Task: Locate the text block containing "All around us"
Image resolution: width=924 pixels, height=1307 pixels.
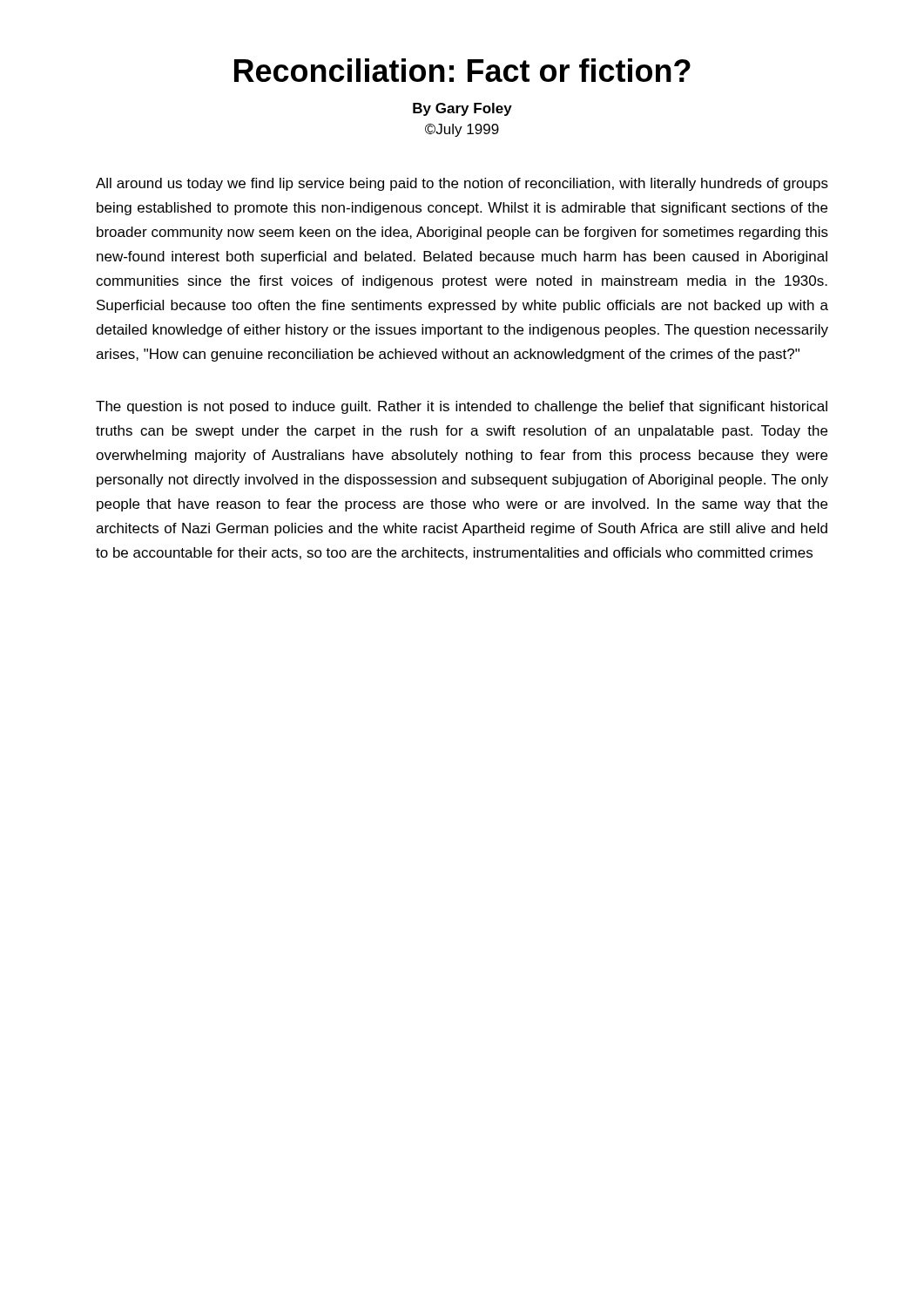Action: tap(462, 369)
